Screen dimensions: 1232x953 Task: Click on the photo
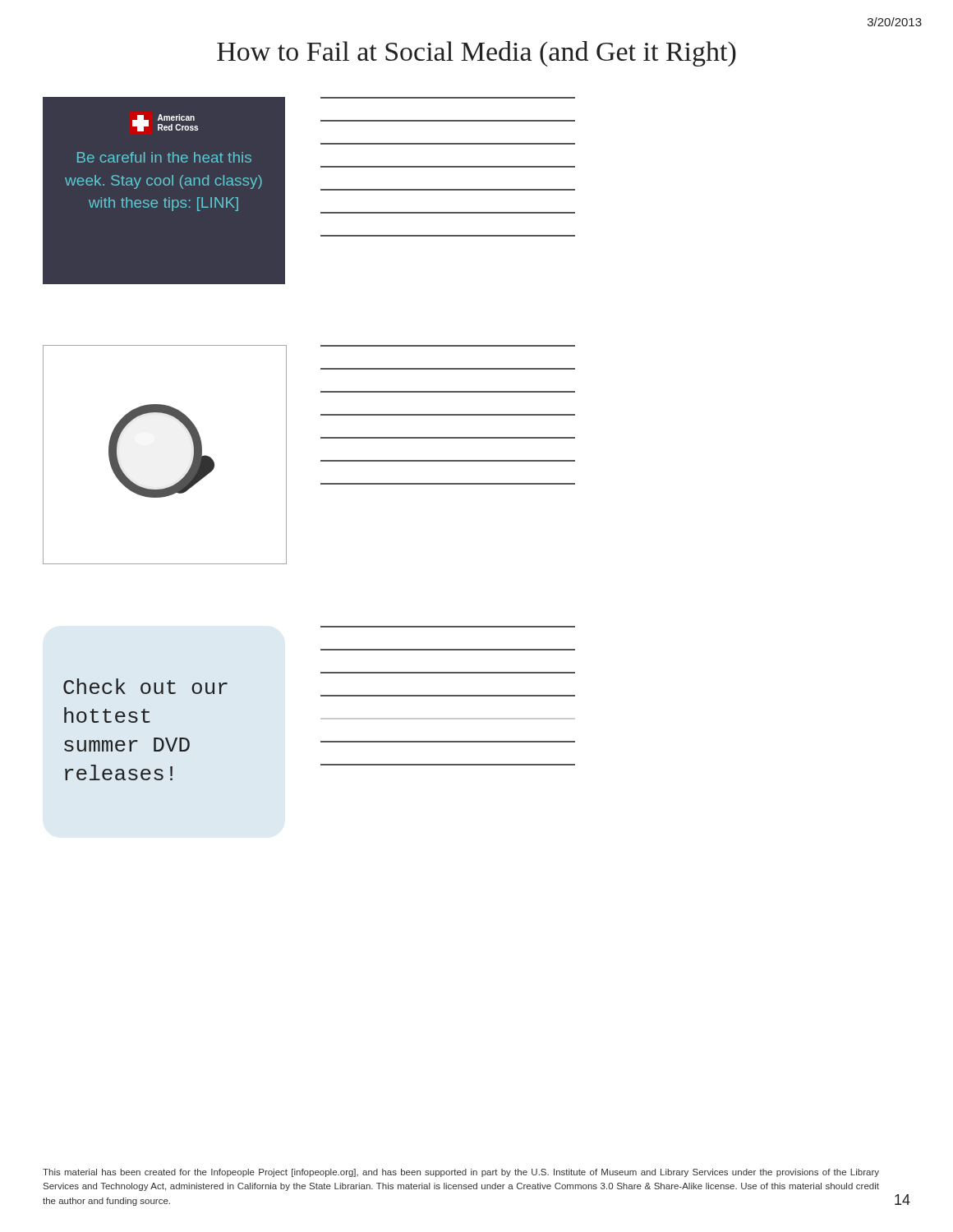(165, 455)
